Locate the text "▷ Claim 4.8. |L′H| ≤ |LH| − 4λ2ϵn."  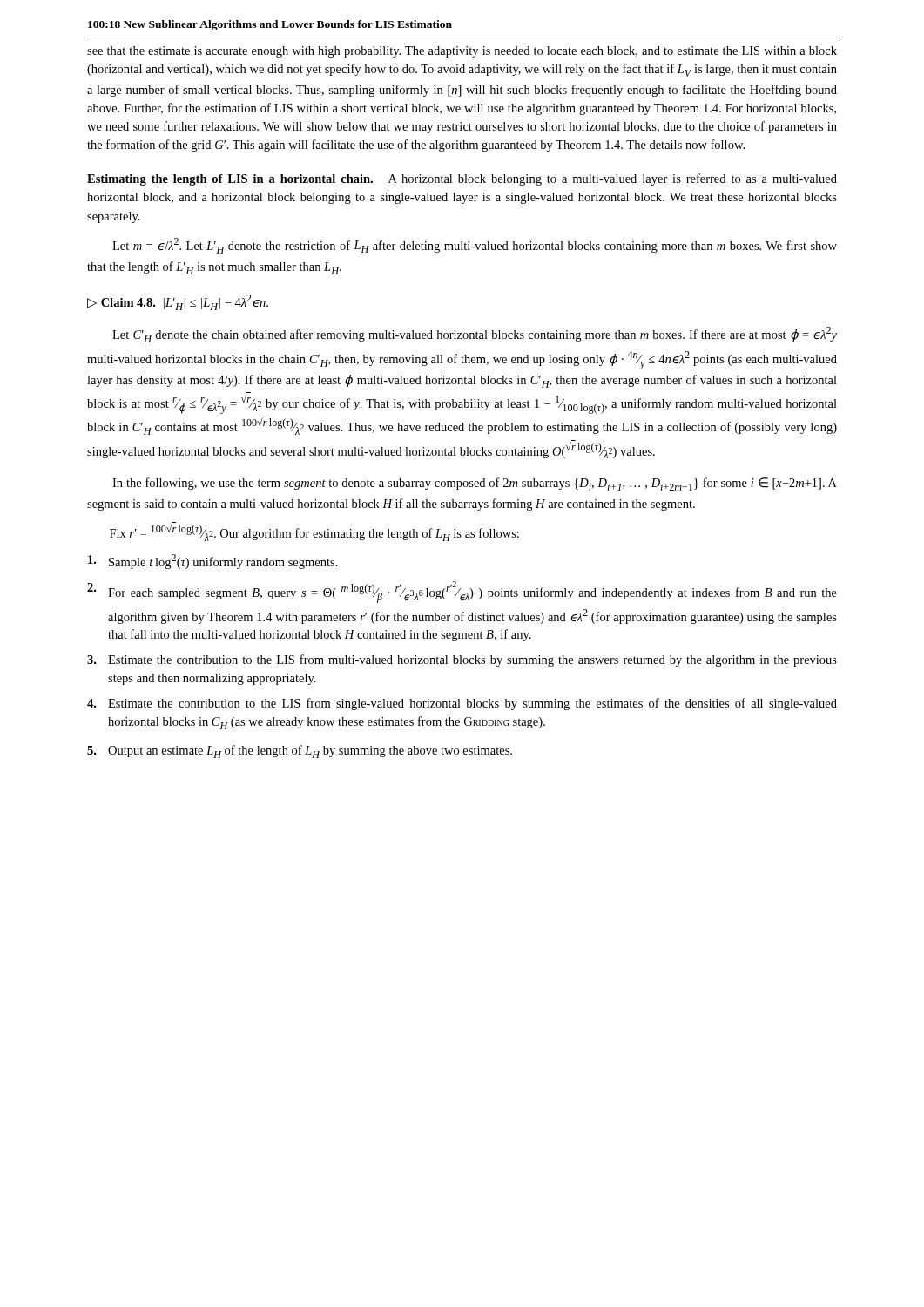point(178,302)
